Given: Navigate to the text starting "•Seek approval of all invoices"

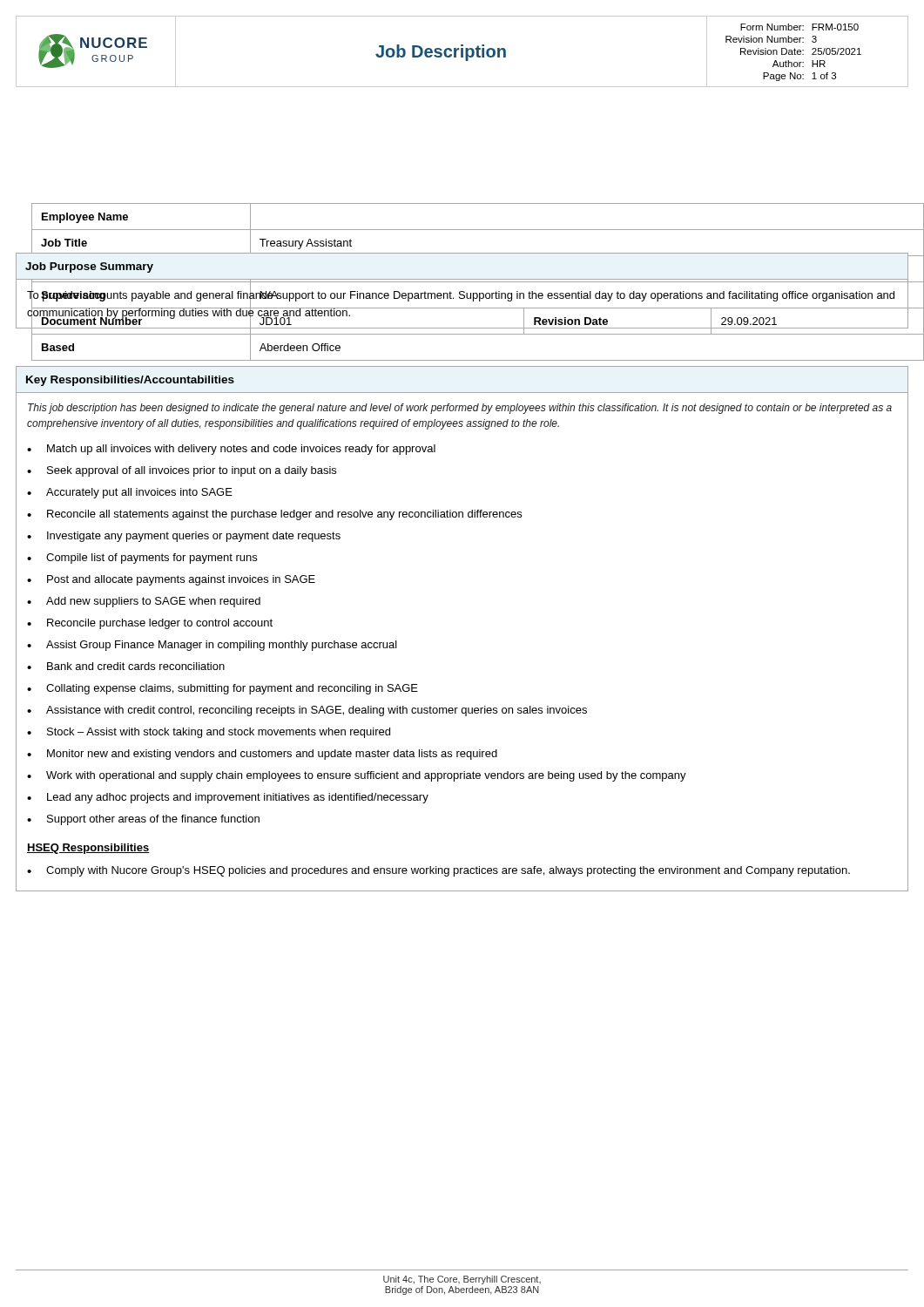Looking at the screenshot, I should (x=182, y=471).
